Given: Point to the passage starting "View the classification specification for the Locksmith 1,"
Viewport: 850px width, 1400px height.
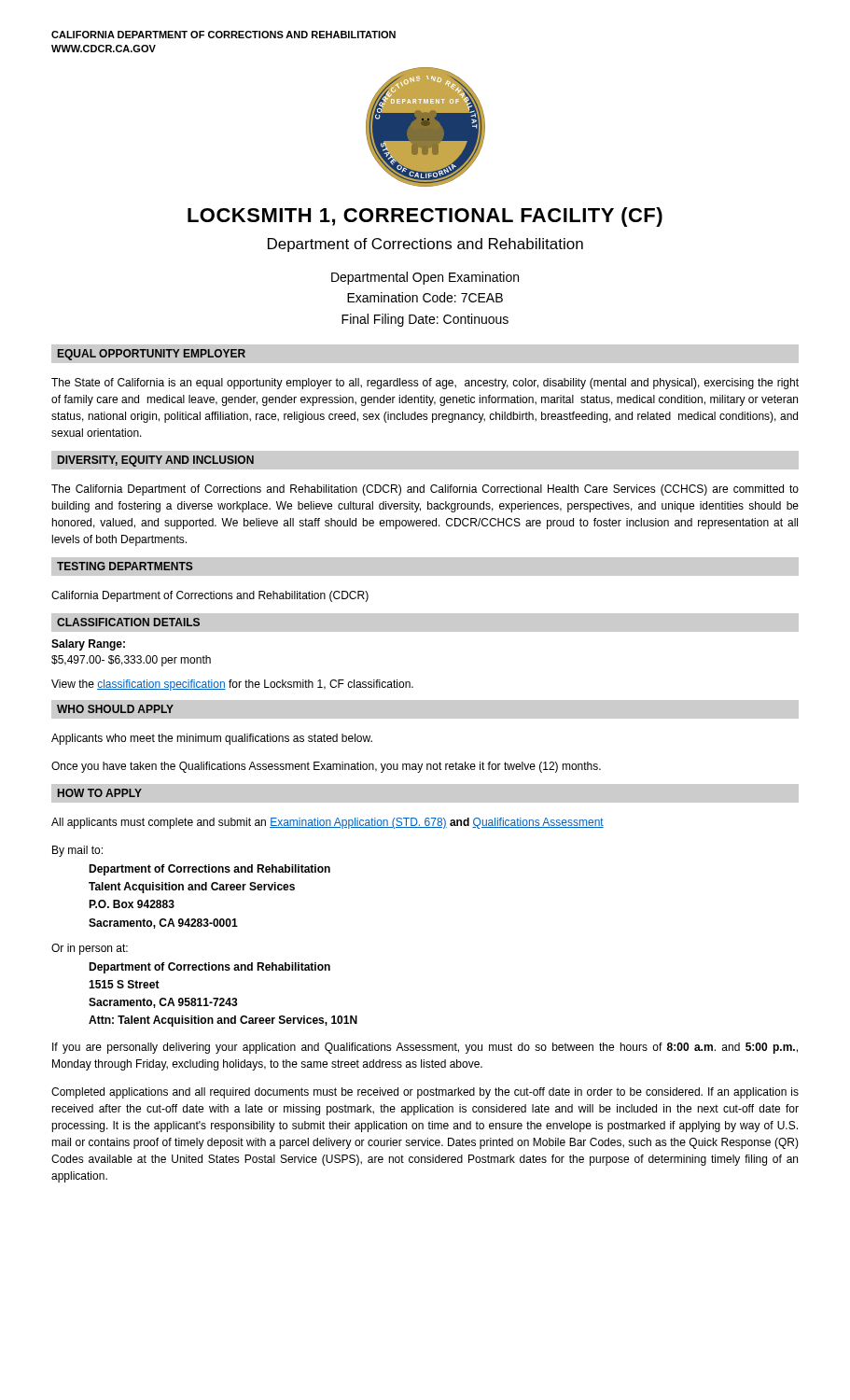Looking at the screenshot, I should pos(232,685).
